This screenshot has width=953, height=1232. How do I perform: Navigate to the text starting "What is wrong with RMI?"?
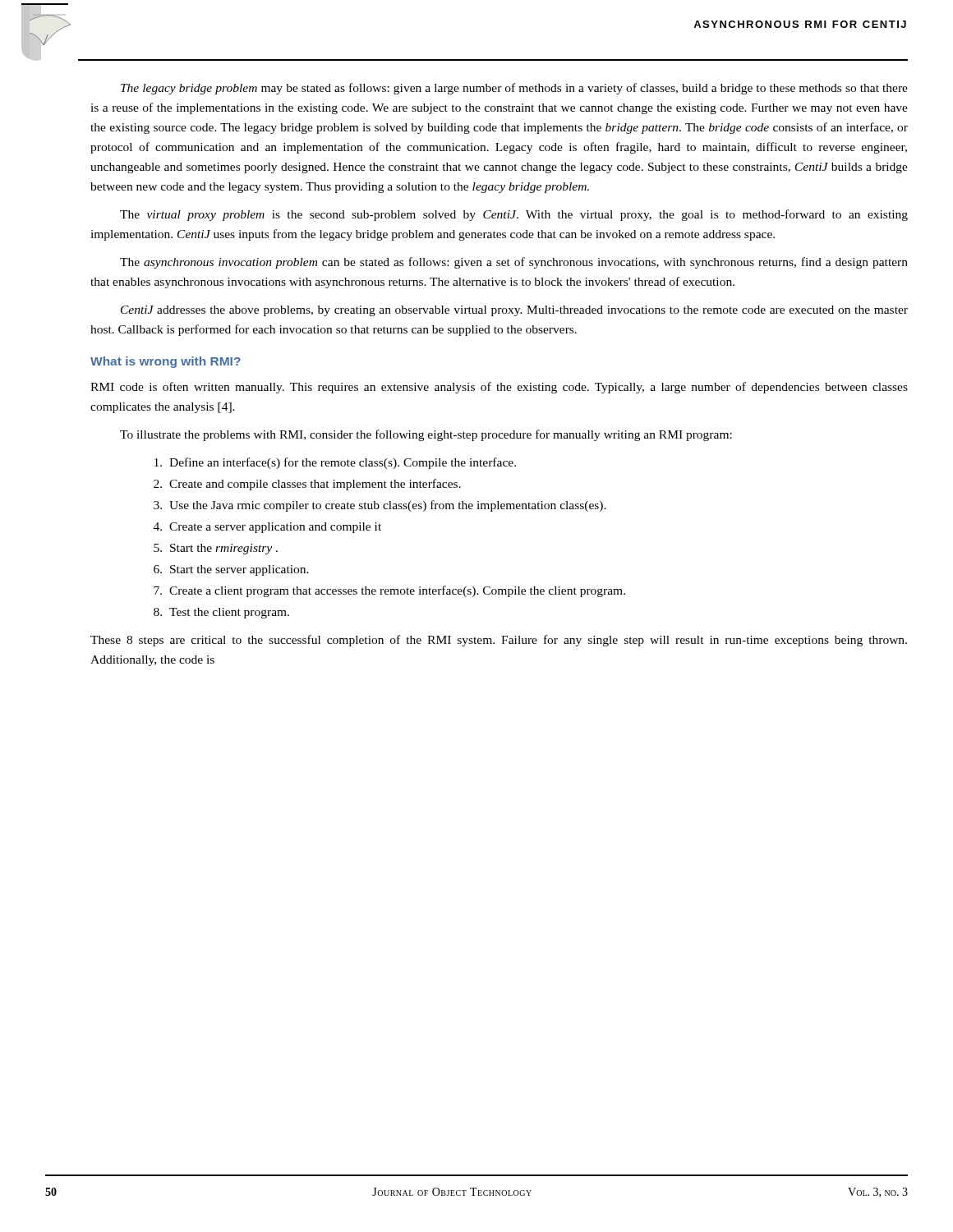point(166,361)
